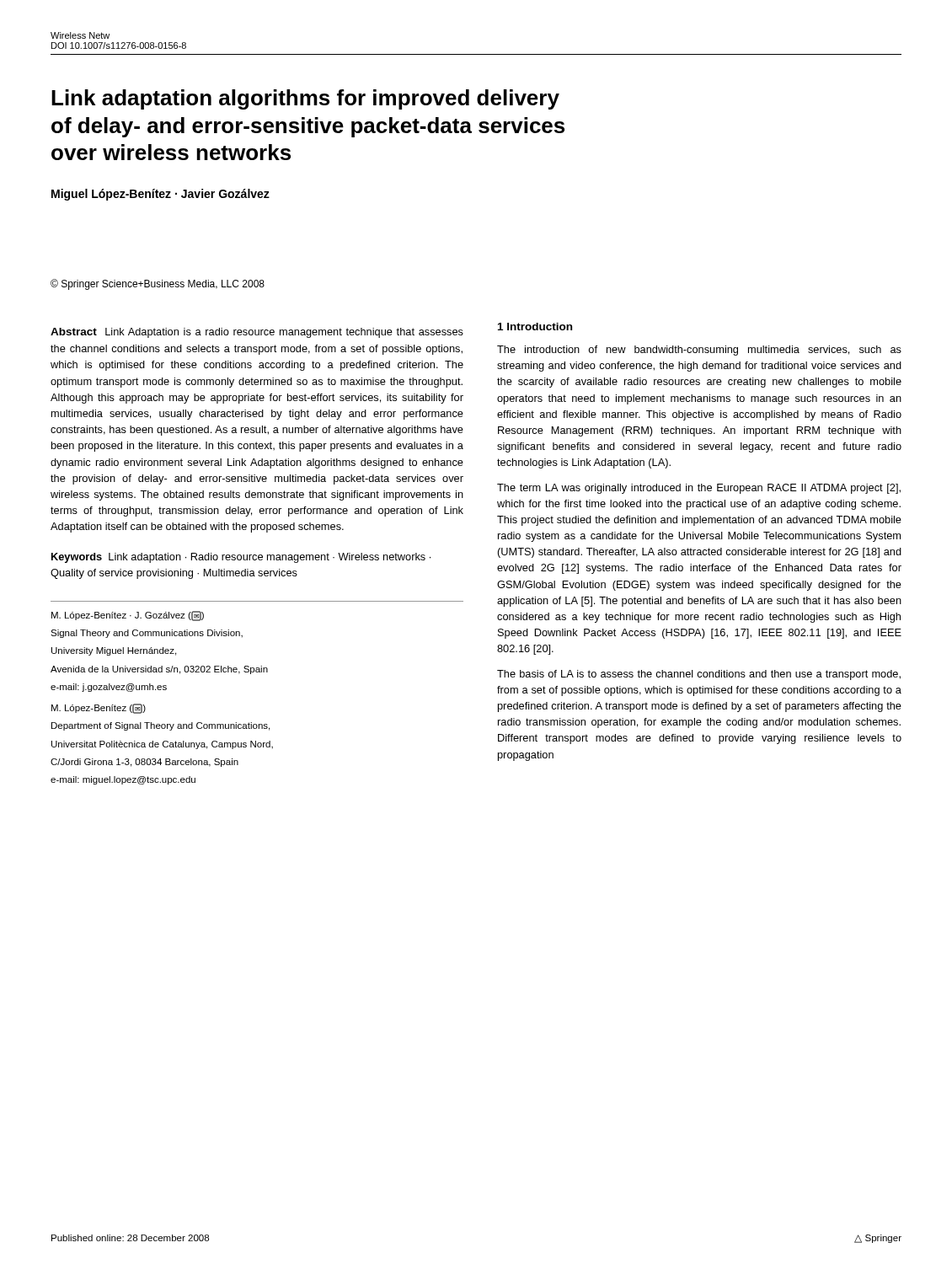Locate the block of text that opens with "The basis of LA is to assess the"
The height and width of the screenshot is (1264, 952).
pos(699,714)
